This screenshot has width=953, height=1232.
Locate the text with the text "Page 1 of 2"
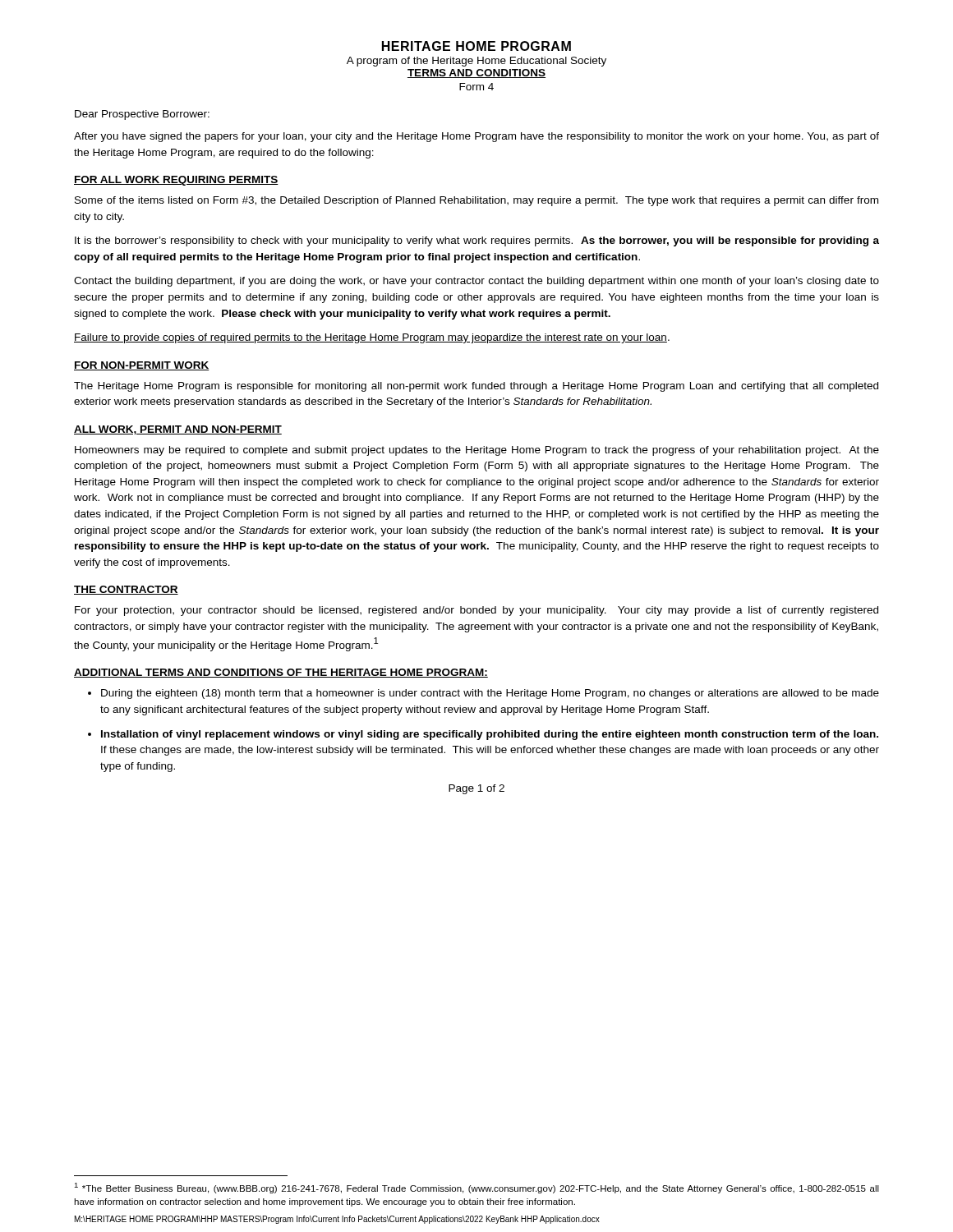point(476,788)
